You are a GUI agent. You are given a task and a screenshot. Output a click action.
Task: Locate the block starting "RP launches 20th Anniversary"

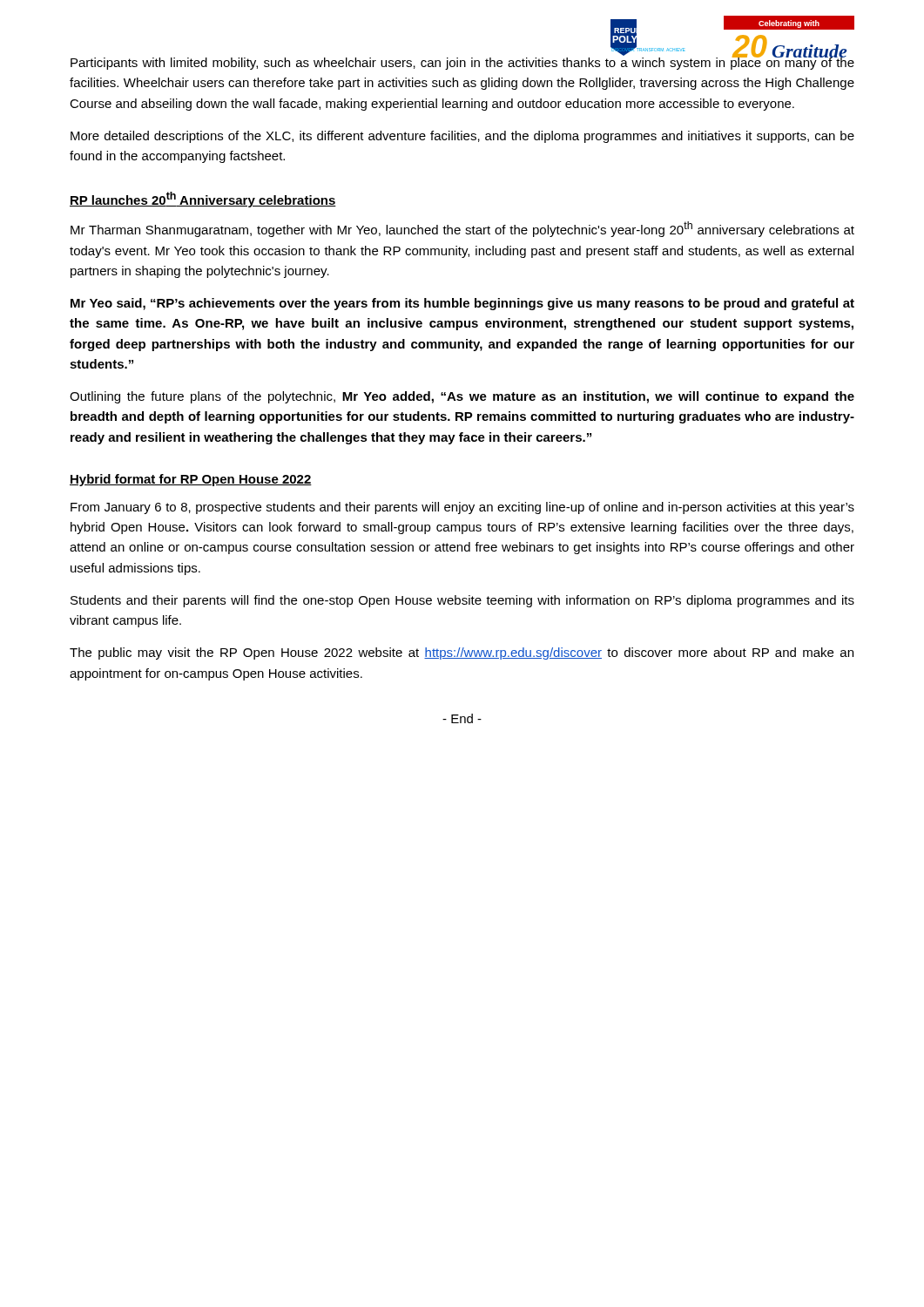[203, 199]
